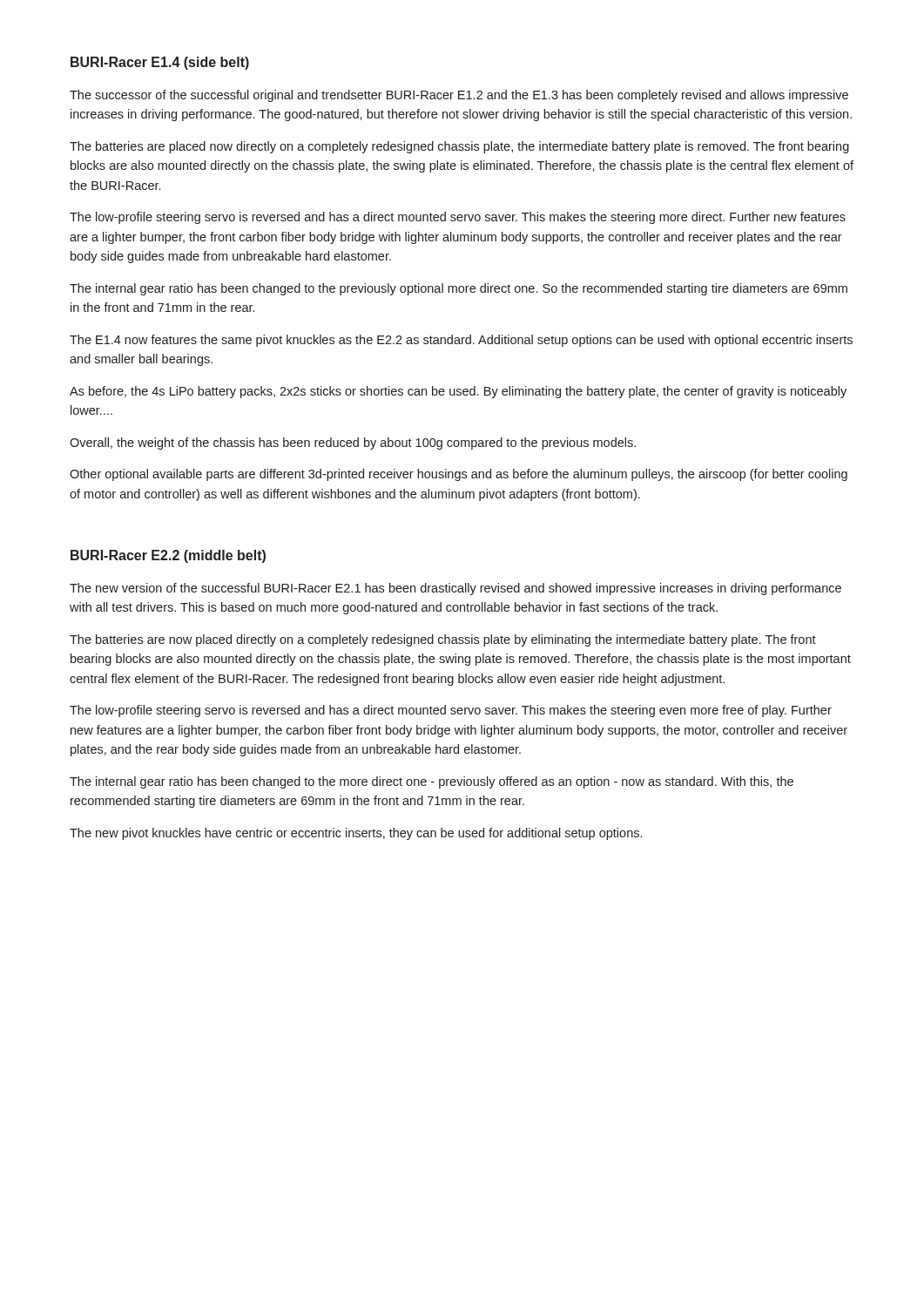The width and height of the screenshot is (924, 1307).
Task: Navigate to the text starting "The successor of the successful original"
Action: point(461,105)
